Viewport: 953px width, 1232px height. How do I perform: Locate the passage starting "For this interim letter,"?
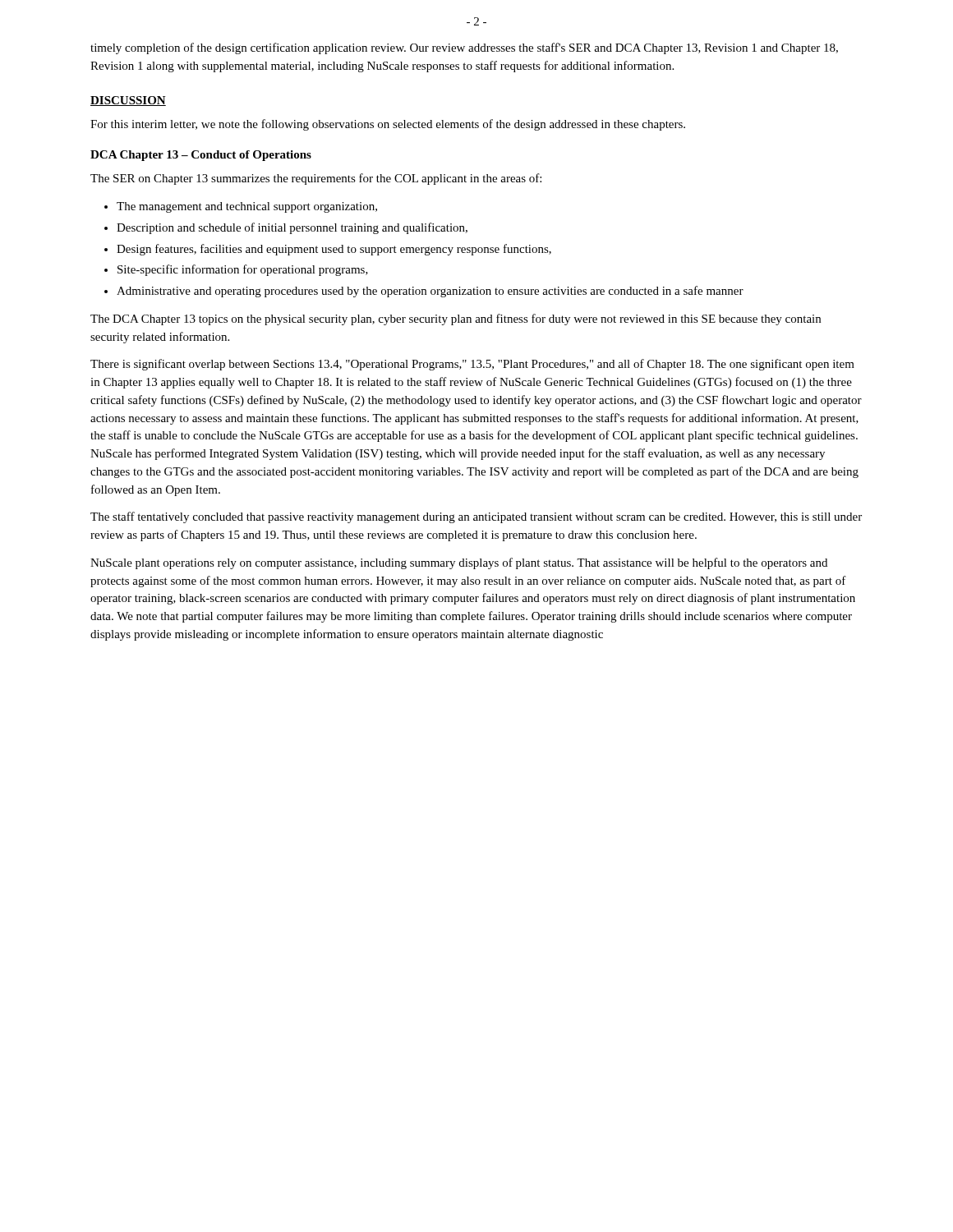coord(388,124)
